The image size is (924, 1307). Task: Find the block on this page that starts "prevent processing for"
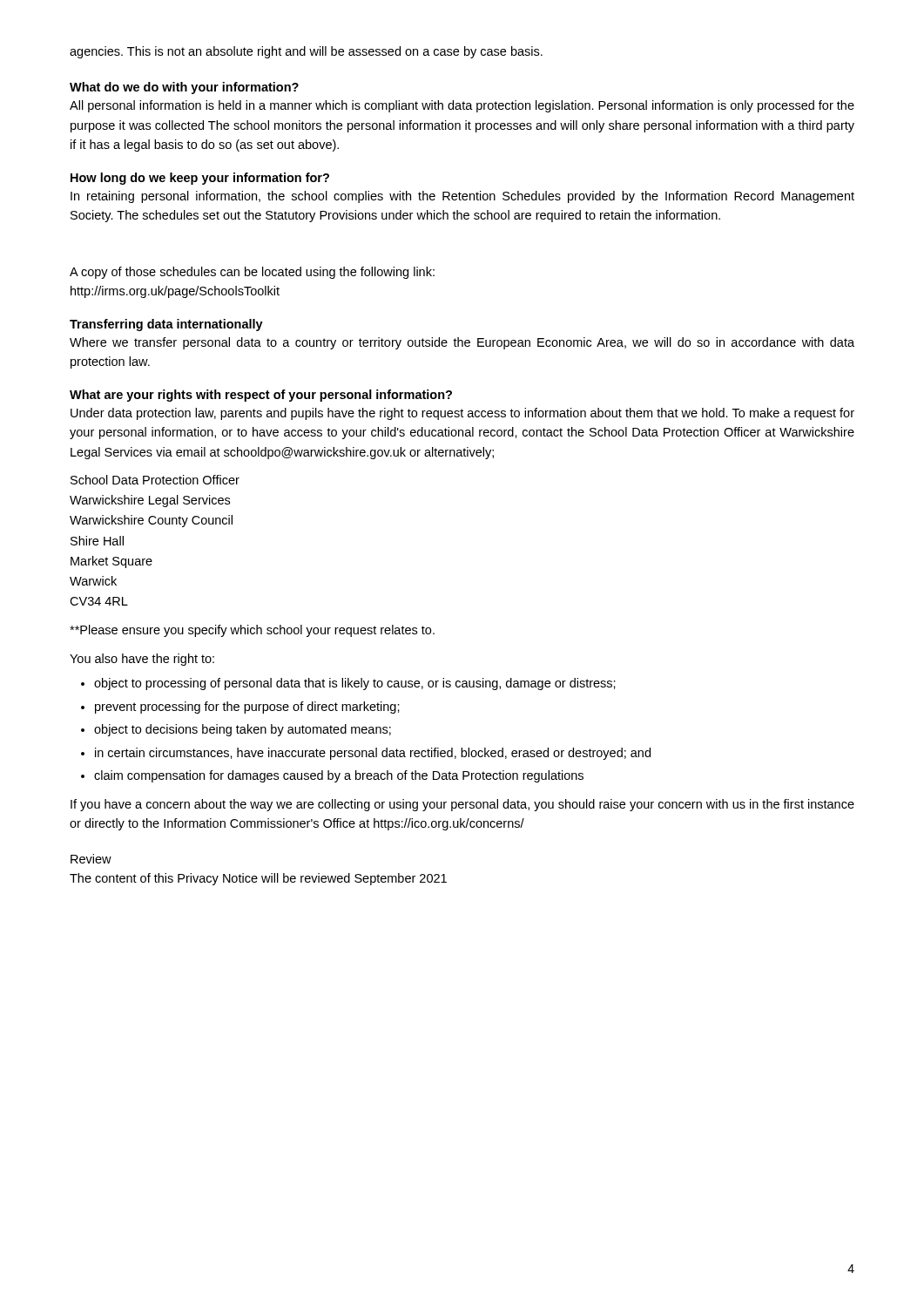(247, 706)
